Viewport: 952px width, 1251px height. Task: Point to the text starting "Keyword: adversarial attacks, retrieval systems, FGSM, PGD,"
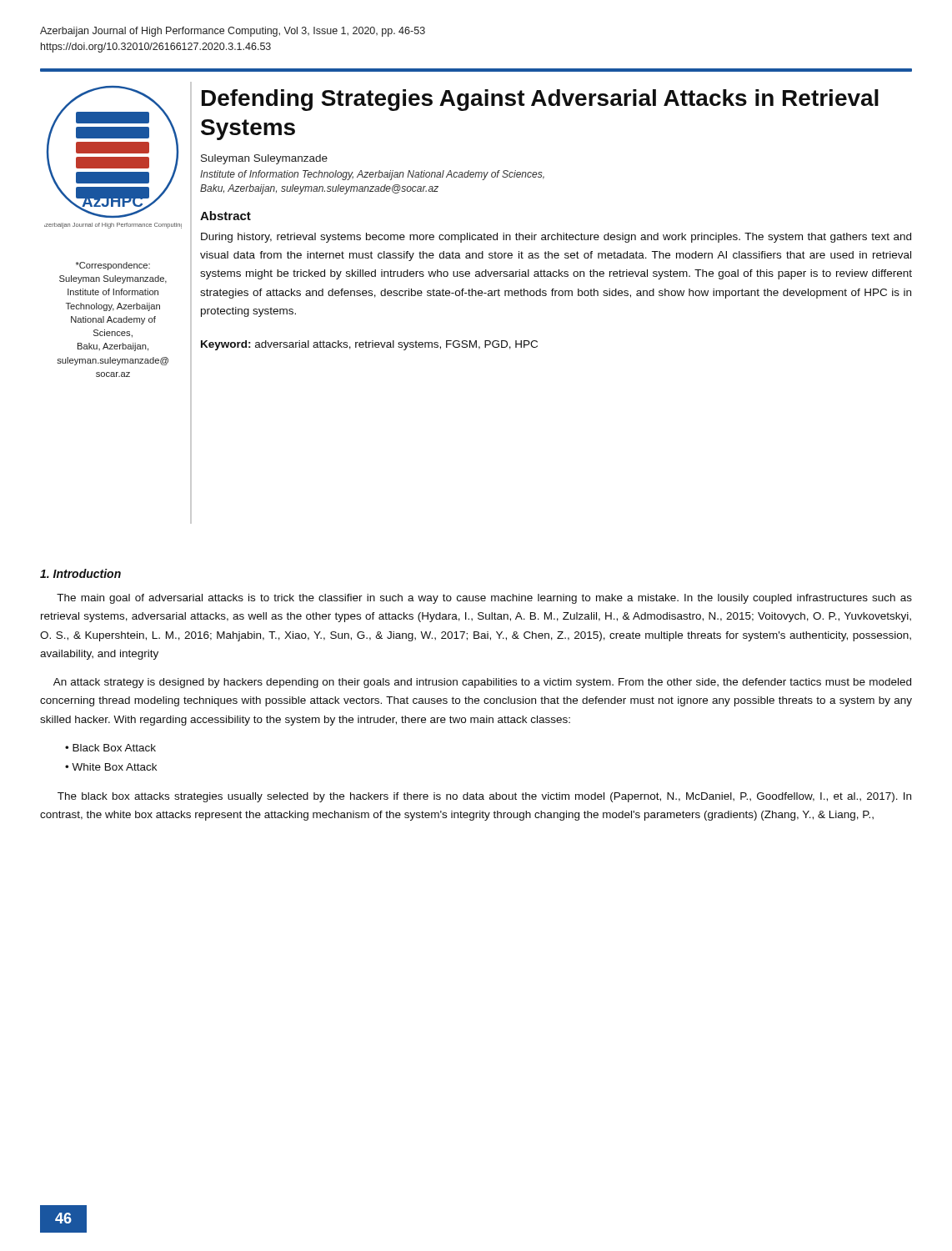click(369, 344)
